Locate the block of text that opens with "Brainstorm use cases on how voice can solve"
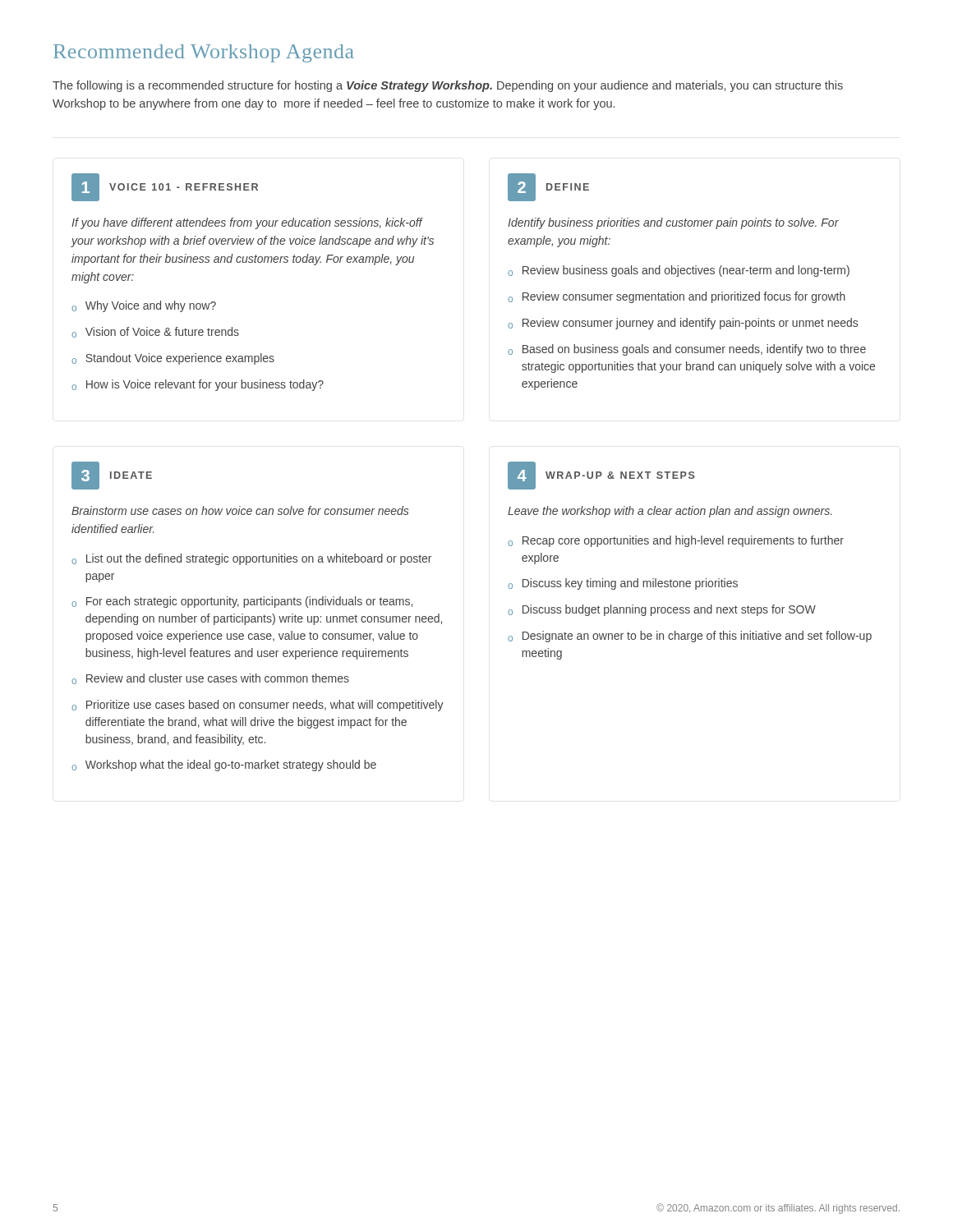This screenshot has width=953, height=1232. [x=258, y=521]
